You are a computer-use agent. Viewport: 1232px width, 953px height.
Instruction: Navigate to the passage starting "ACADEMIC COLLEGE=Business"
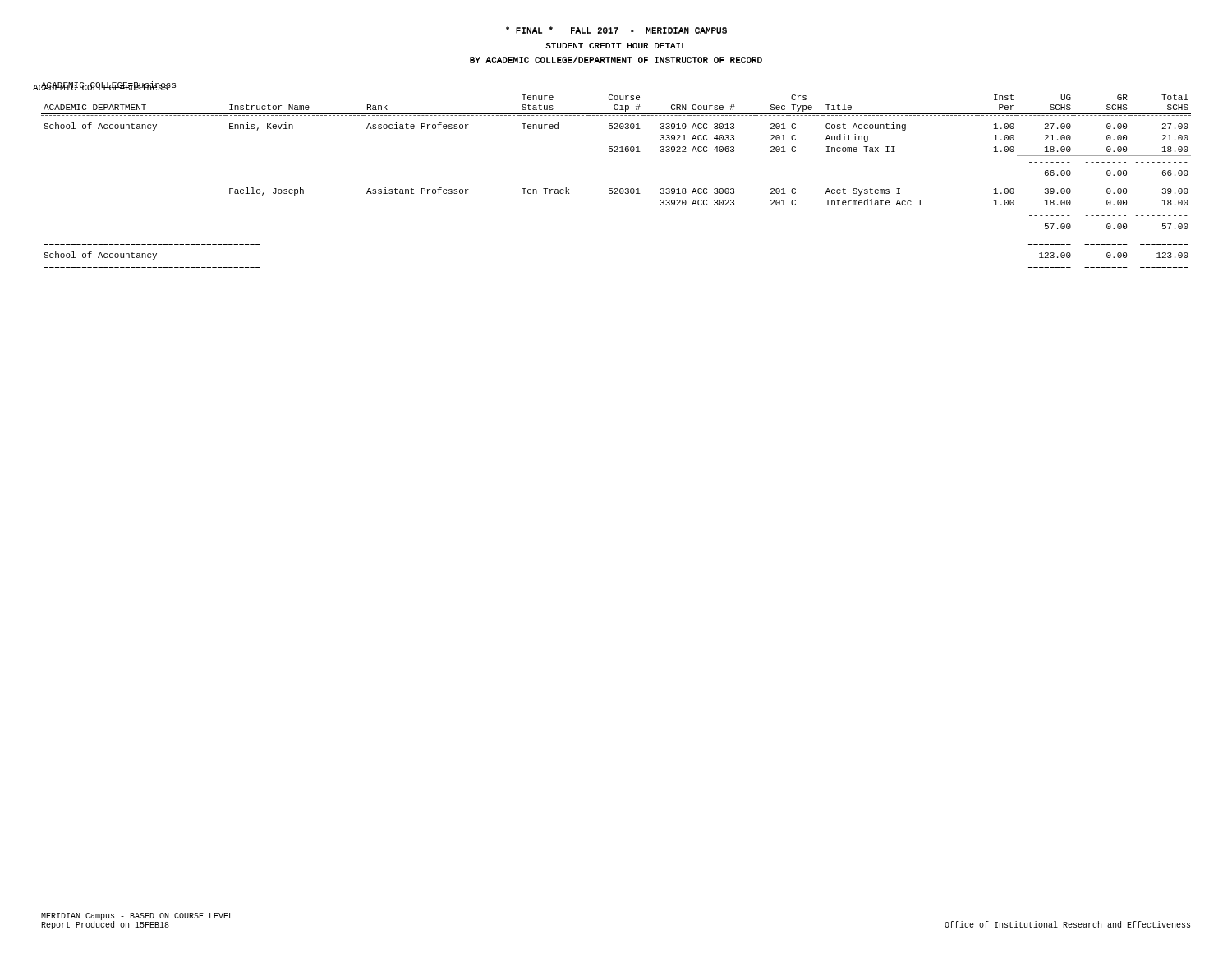101,88
